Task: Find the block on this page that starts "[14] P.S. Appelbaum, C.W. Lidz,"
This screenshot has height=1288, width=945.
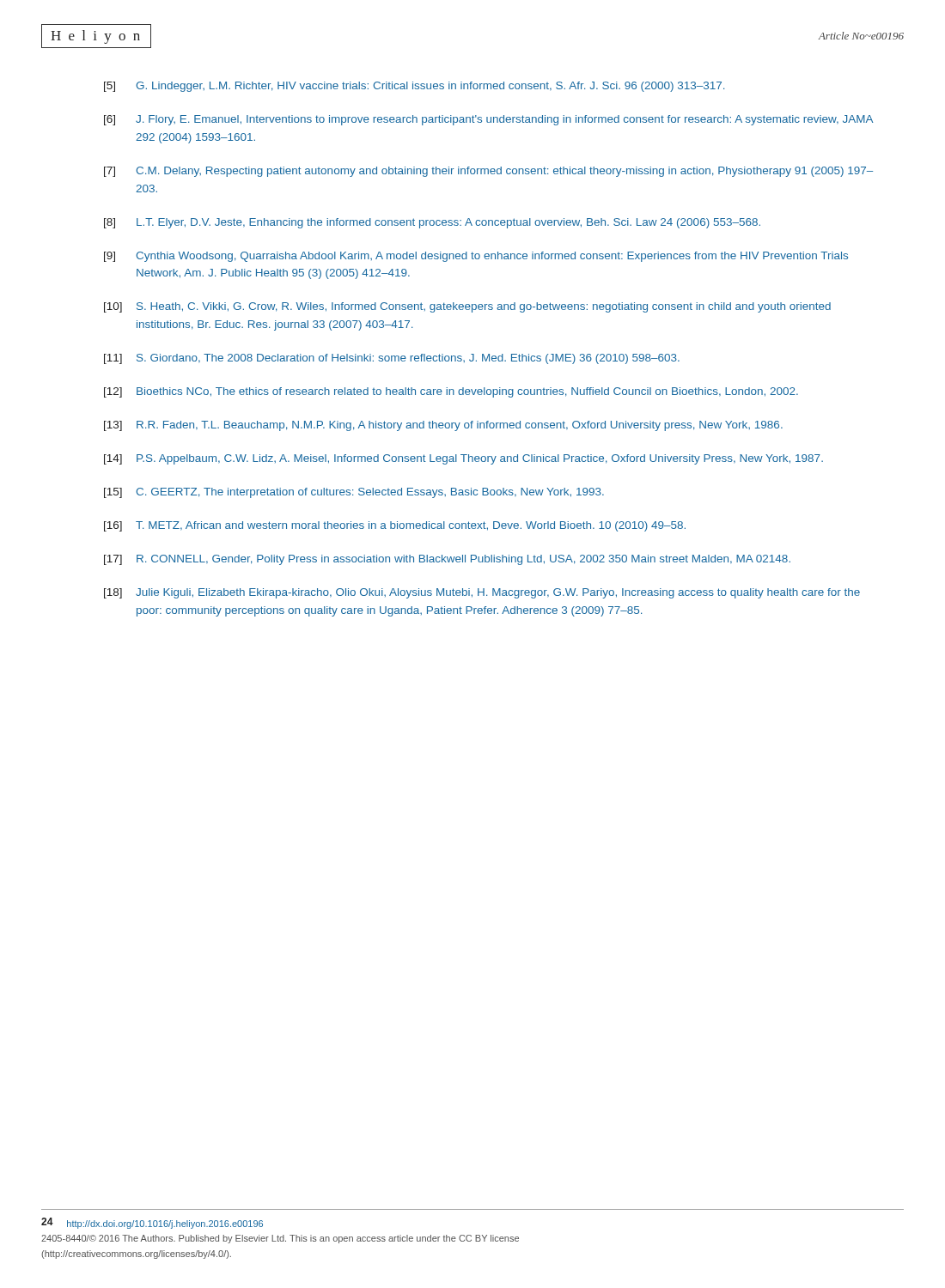Action: (463, 459)
